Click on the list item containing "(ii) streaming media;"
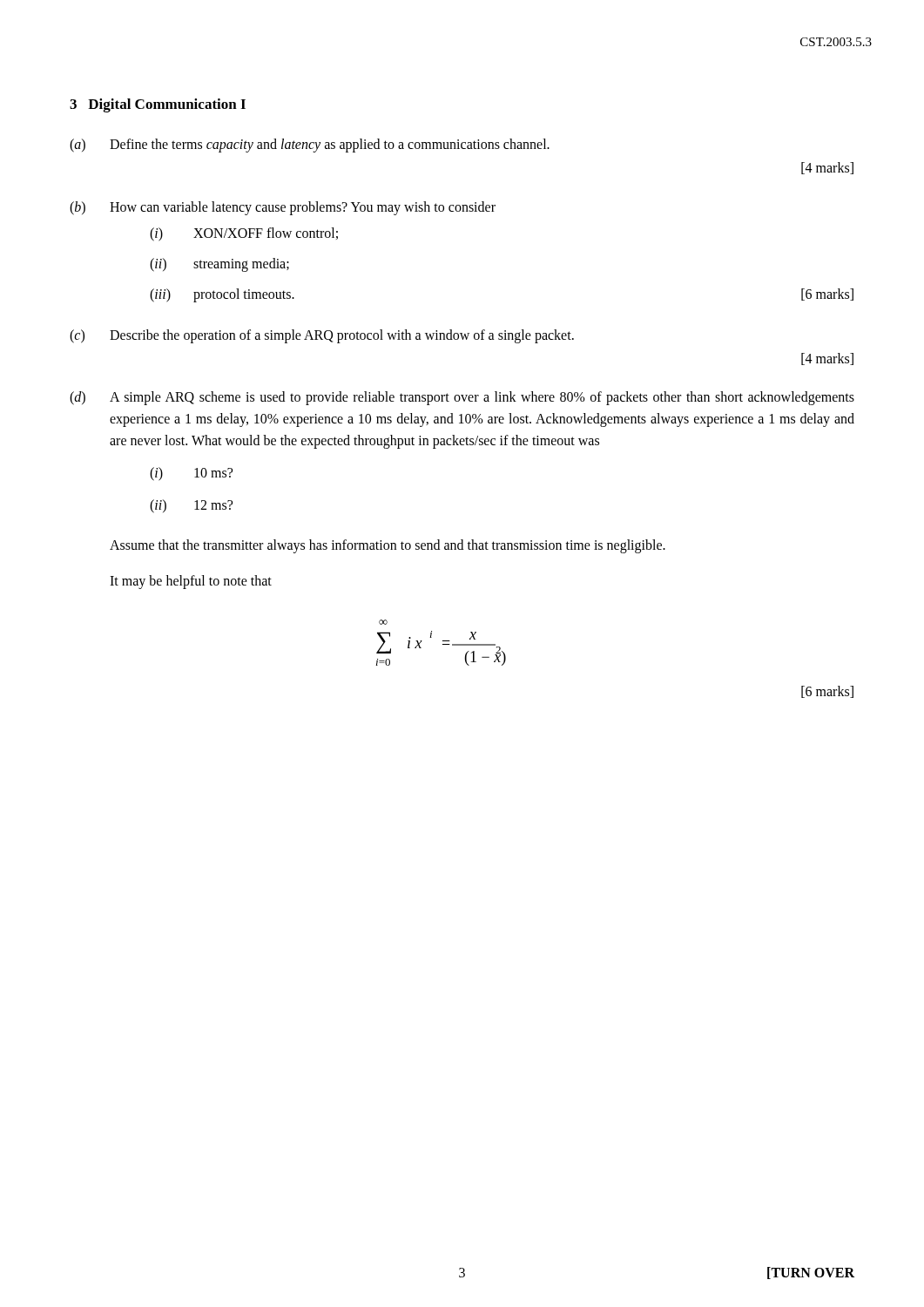The width and height of the screenshot is (924, 1307). [x=219, y=265]
